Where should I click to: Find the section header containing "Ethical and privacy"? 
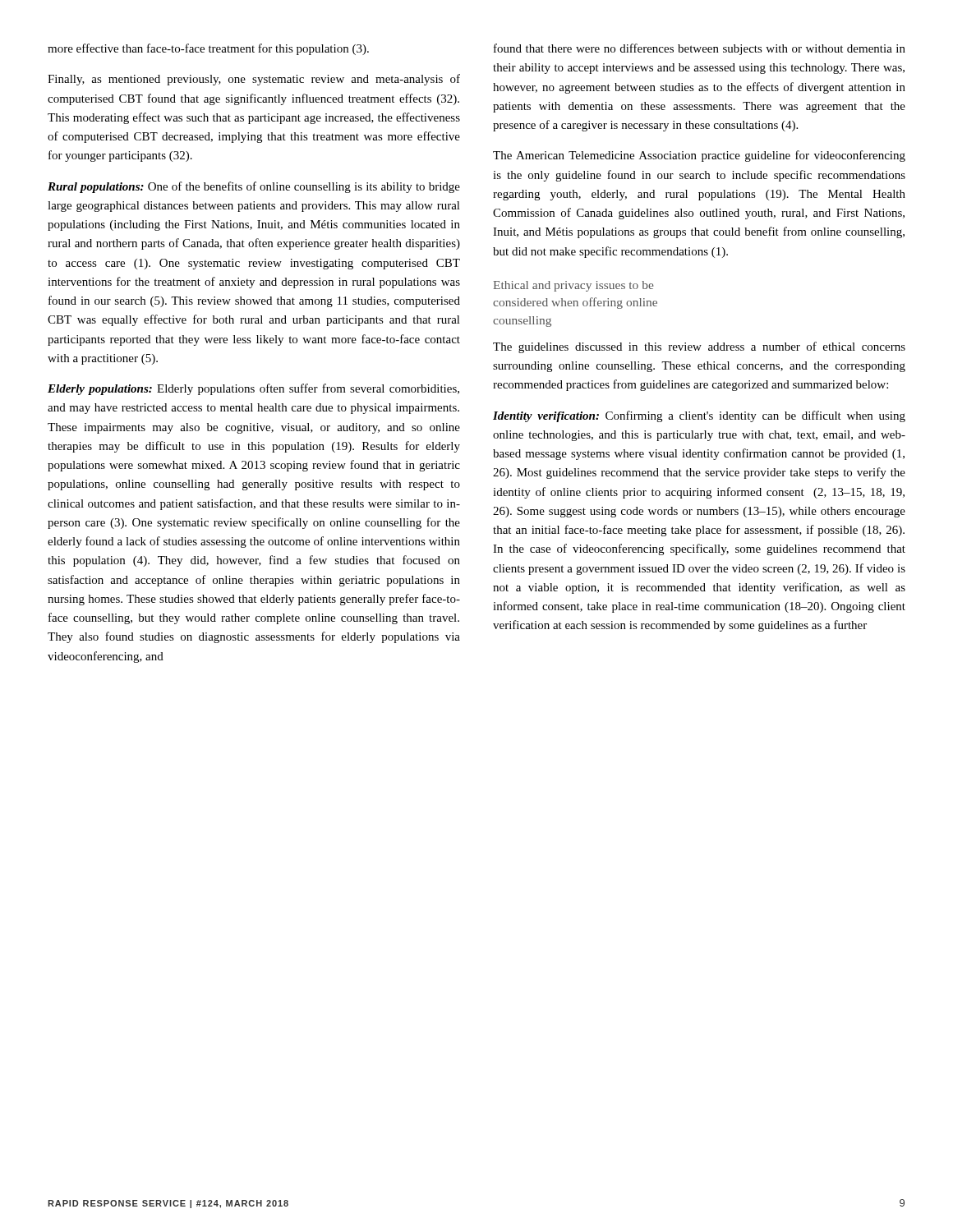(573, 286)
